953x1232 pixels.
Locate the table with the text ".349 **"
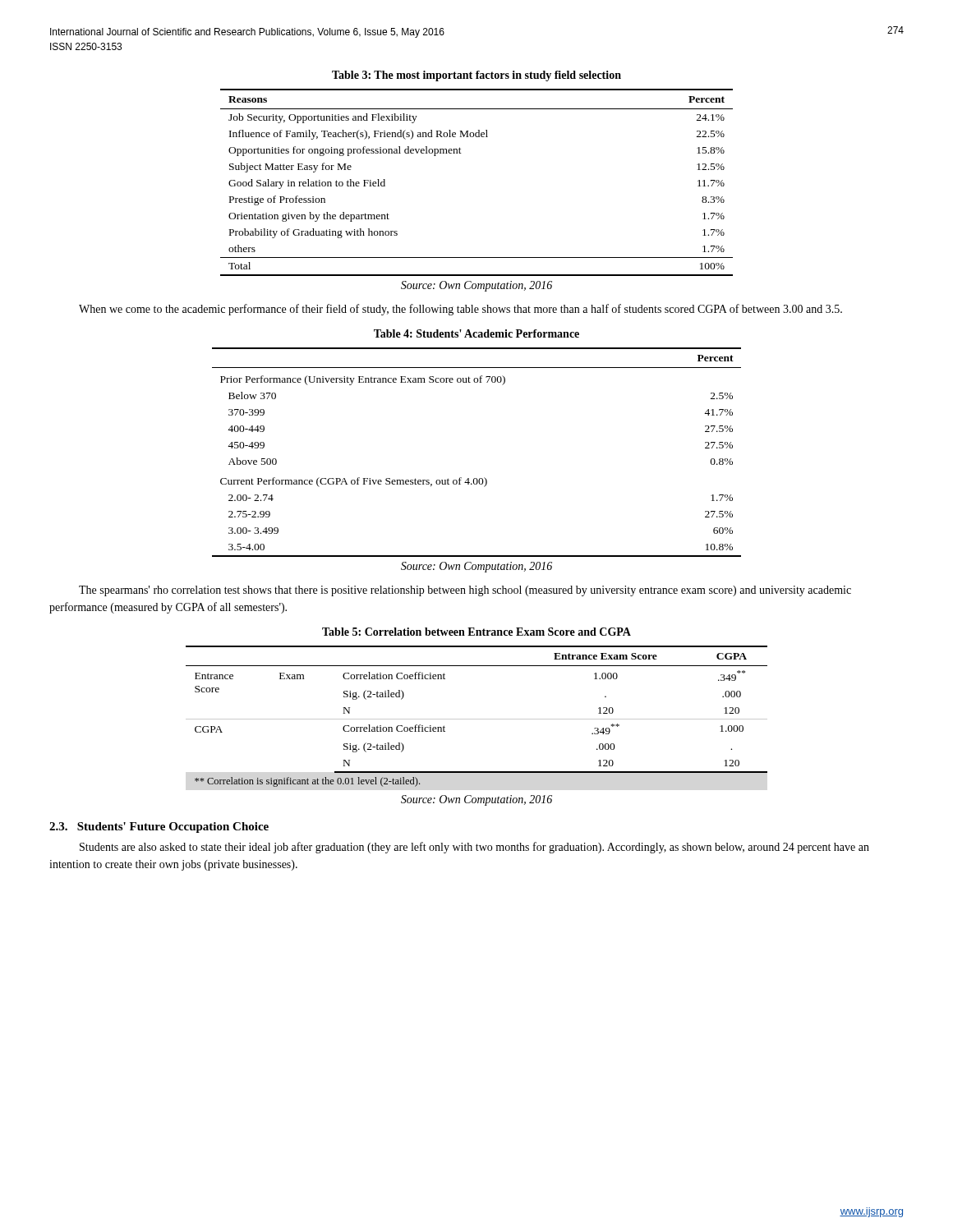point(476,718)
